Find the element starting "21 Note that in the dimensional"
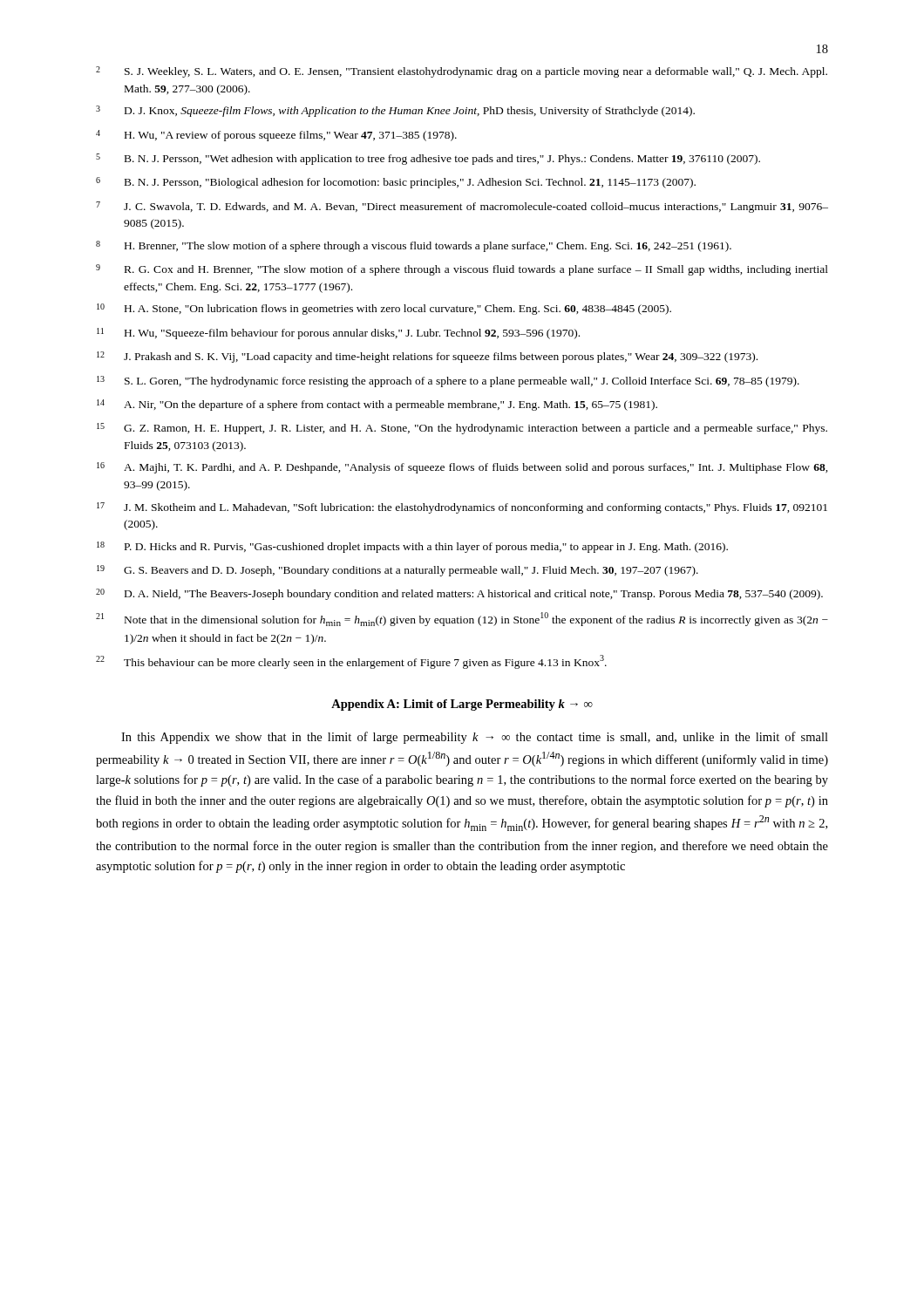924x1308 pixels. (x=462, y=628)
